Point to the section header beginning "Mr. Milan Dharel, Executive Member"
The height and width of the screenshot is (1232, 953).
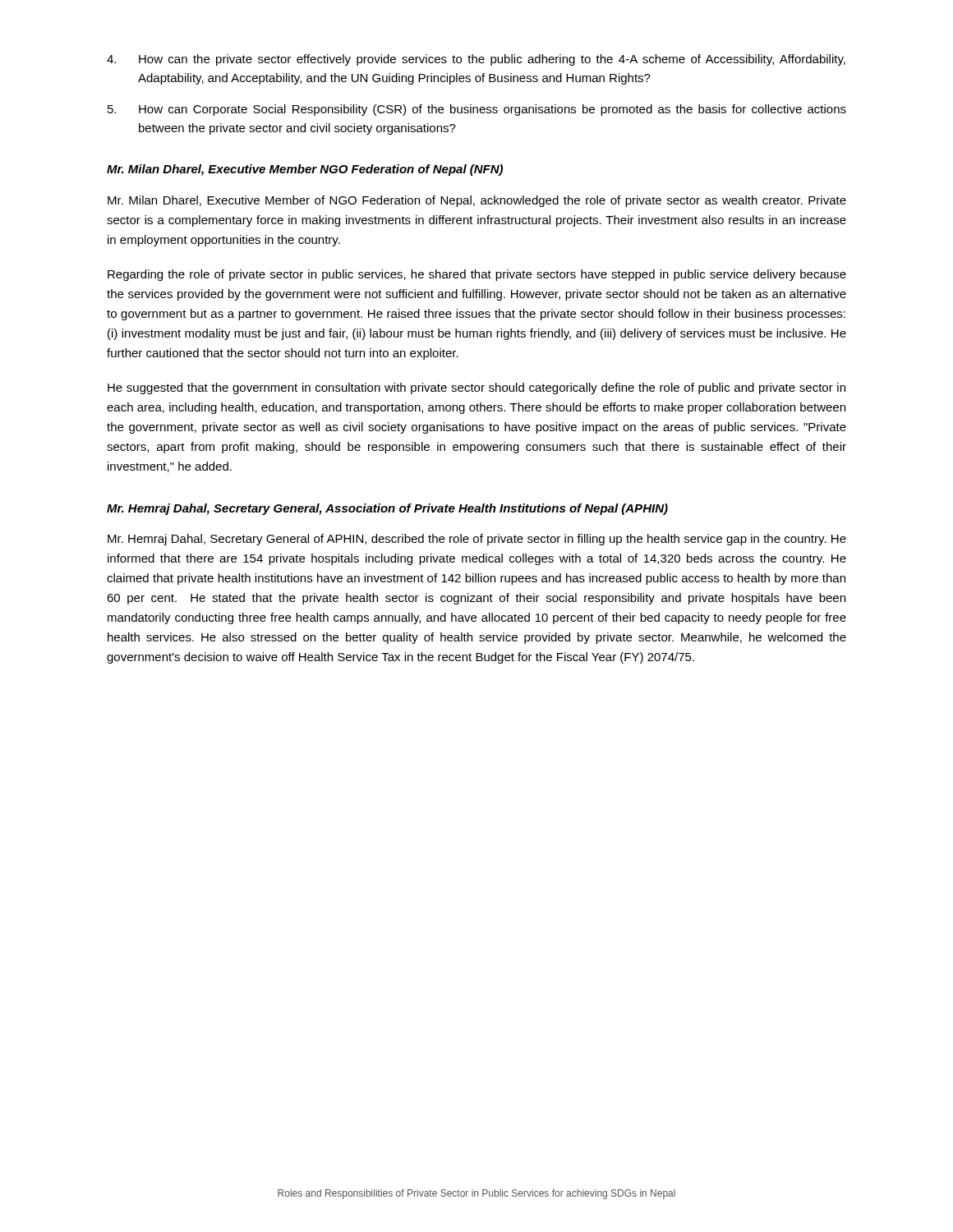click(305, 169)
